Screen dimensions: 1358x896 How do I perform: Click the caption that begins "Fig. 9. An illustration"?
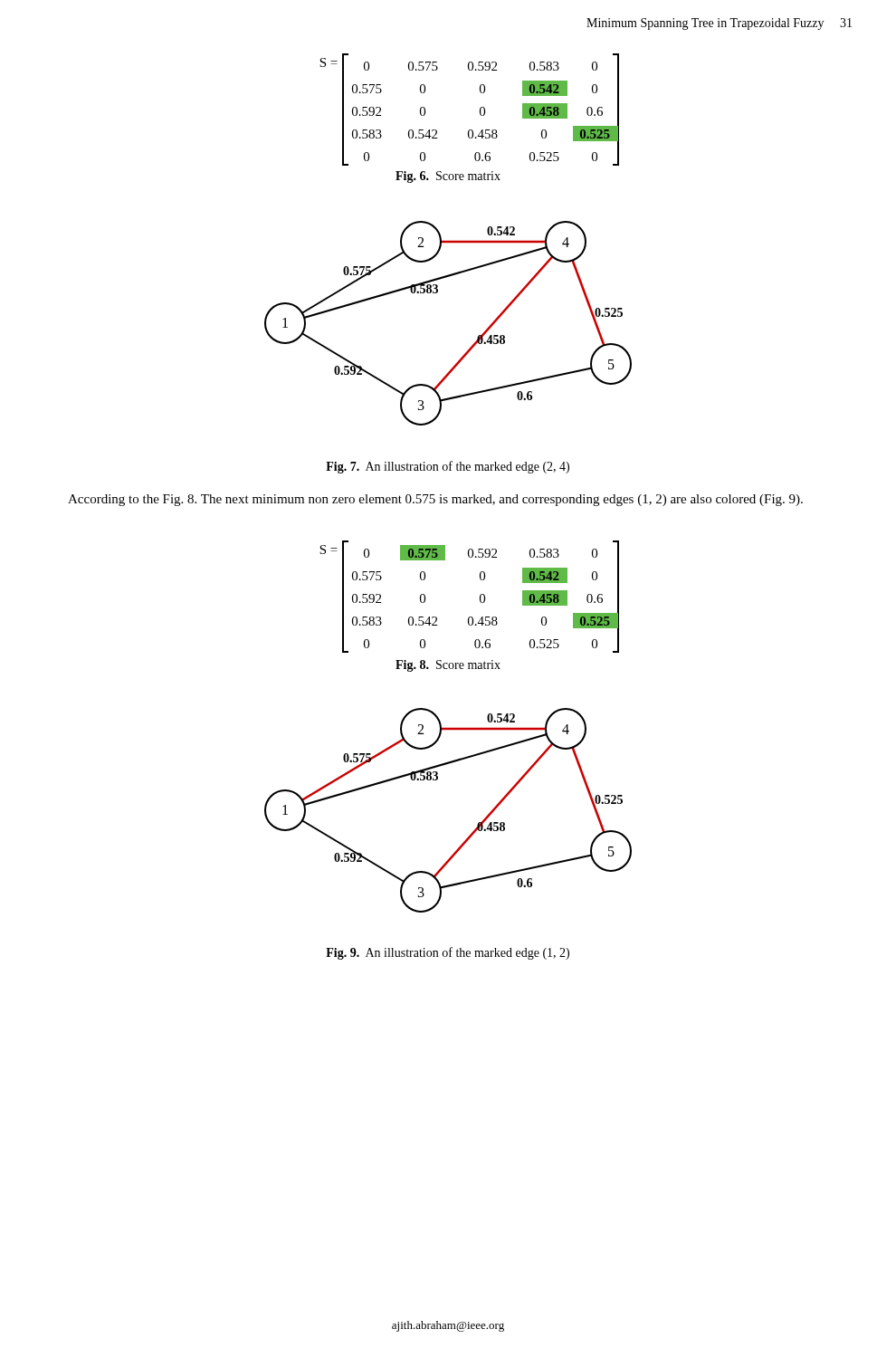pos(448,953)
